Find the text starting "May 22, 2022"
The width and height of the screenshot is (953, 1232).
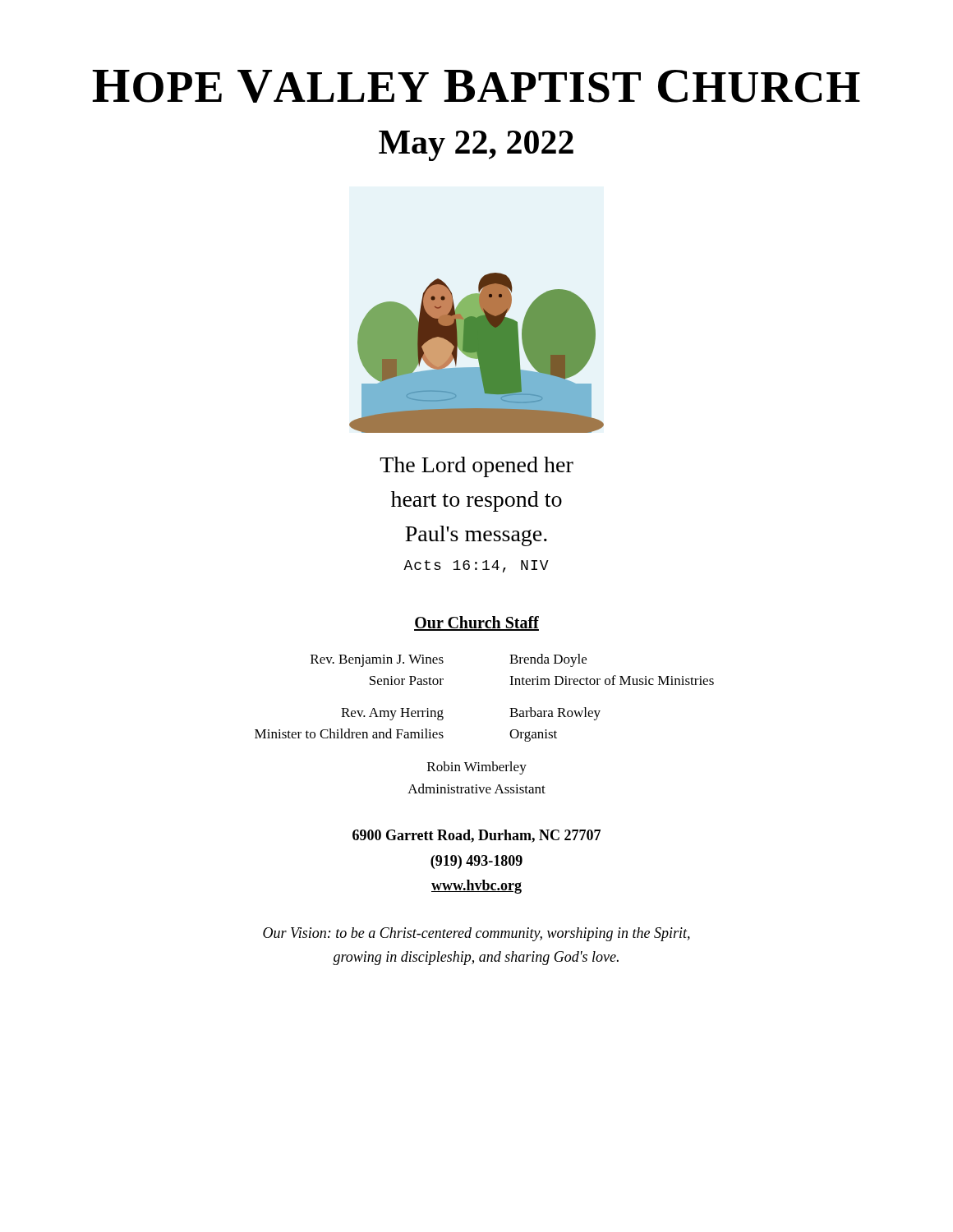(476, 142)
